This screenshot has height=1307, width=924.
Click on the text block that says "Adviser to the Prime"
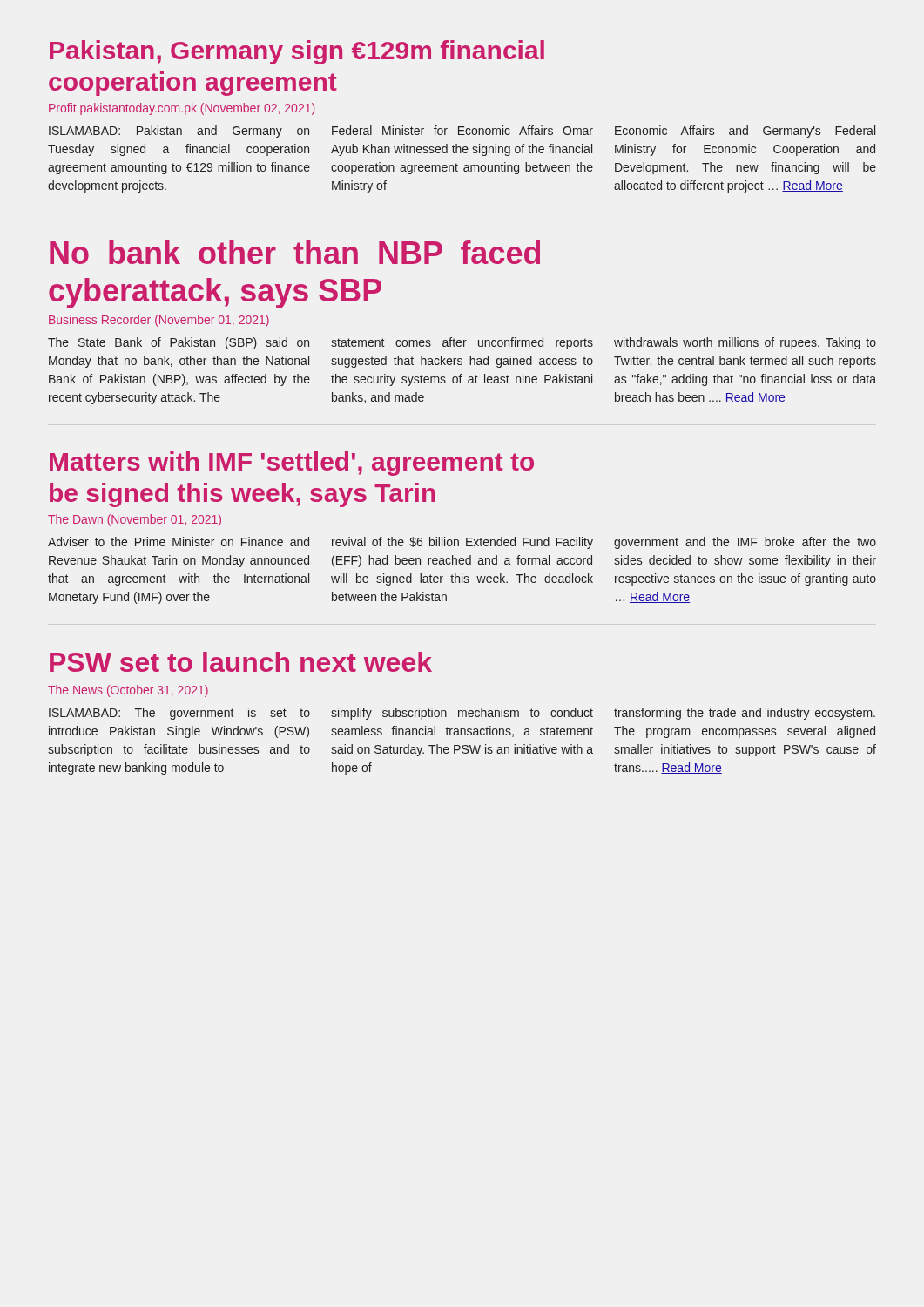[462, 570]
